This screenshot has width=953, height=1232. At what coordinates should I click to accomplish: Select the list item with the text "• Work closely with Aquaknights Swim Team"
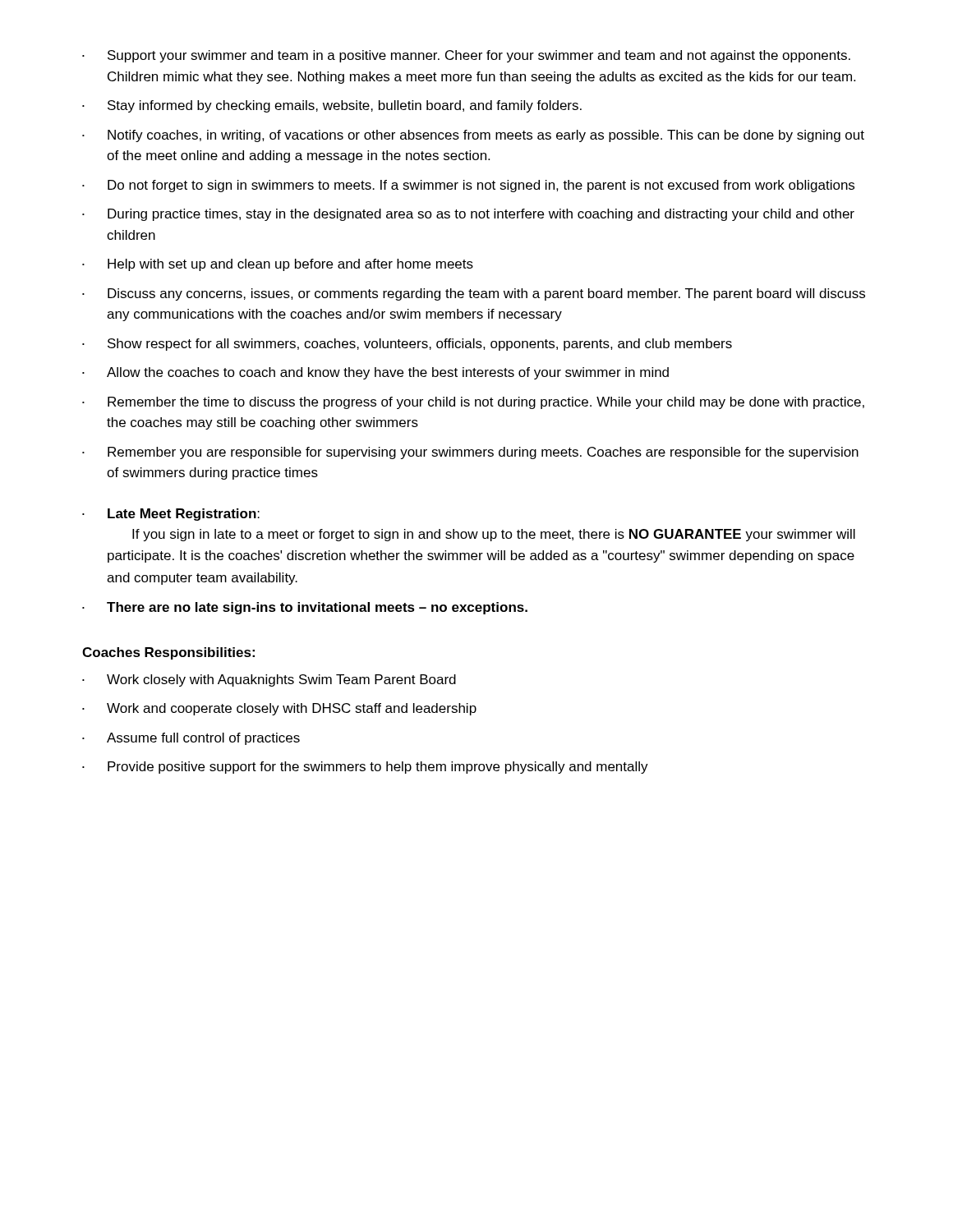click(269, 680)
